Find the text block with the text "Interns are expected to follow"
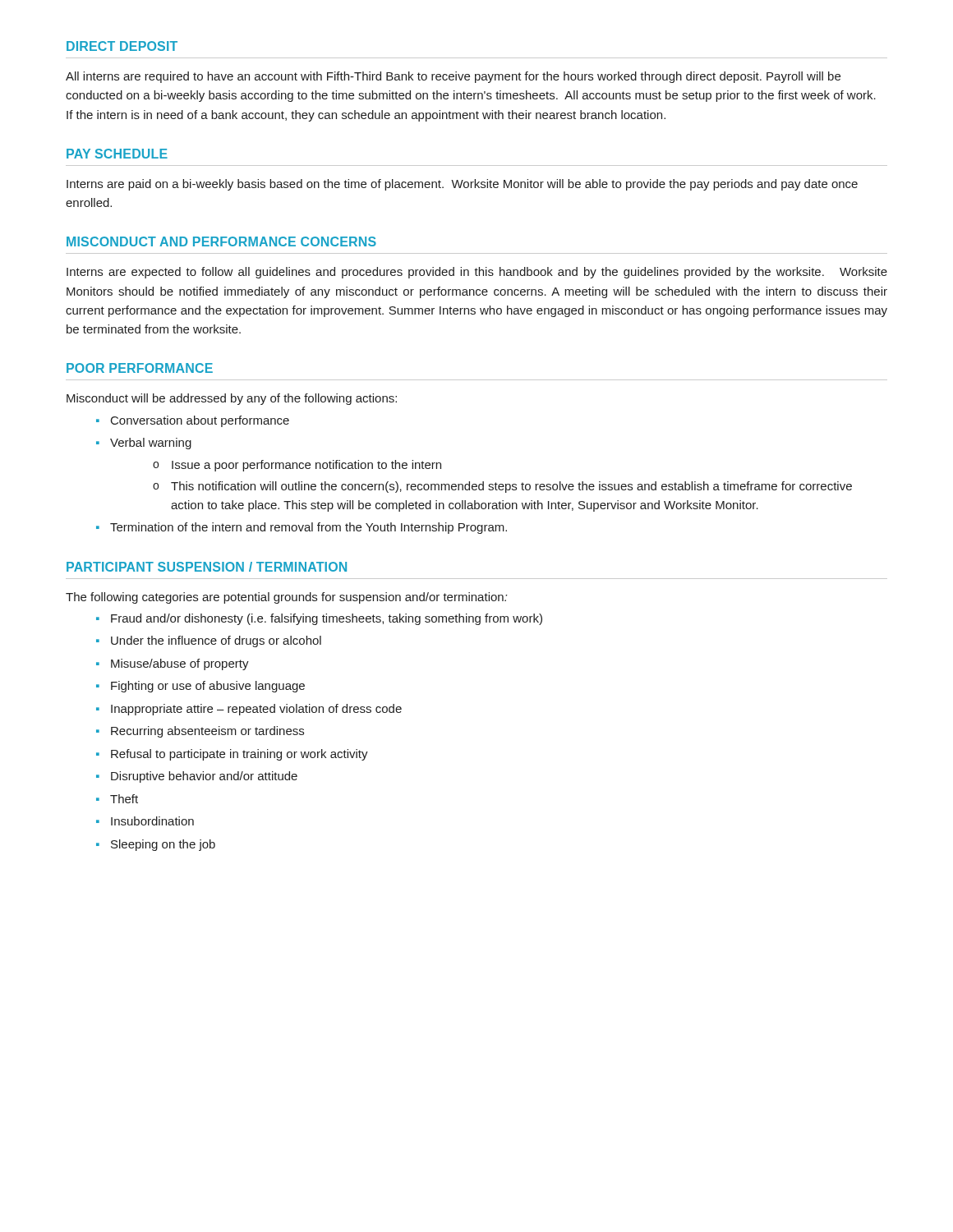 point(476,300)
